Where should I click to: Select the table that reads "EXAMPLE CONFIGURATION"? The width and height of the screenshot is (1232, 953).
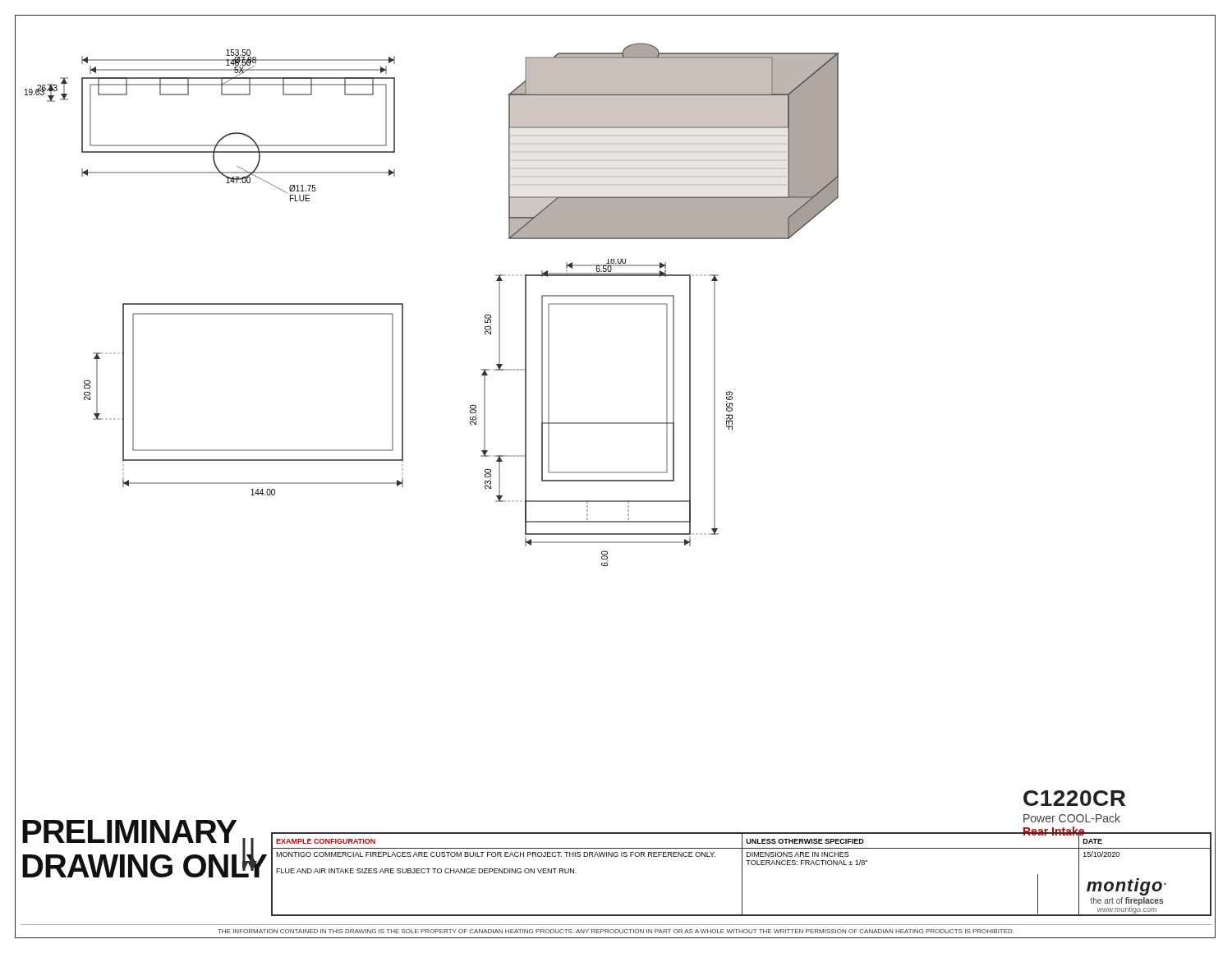[741, 874]
